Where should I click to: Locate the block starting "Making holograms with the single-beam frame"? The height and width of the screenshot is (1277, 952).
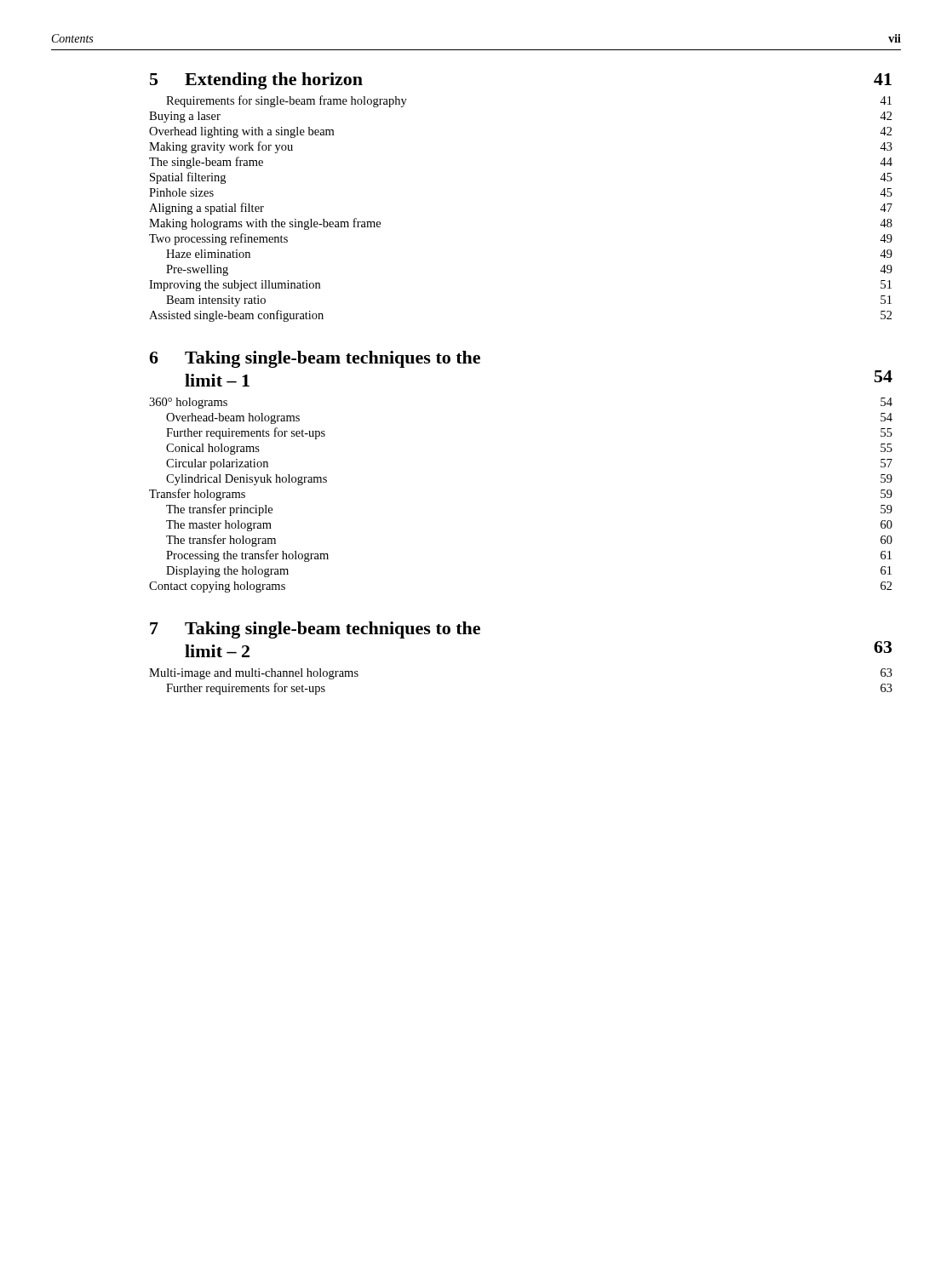257,223
